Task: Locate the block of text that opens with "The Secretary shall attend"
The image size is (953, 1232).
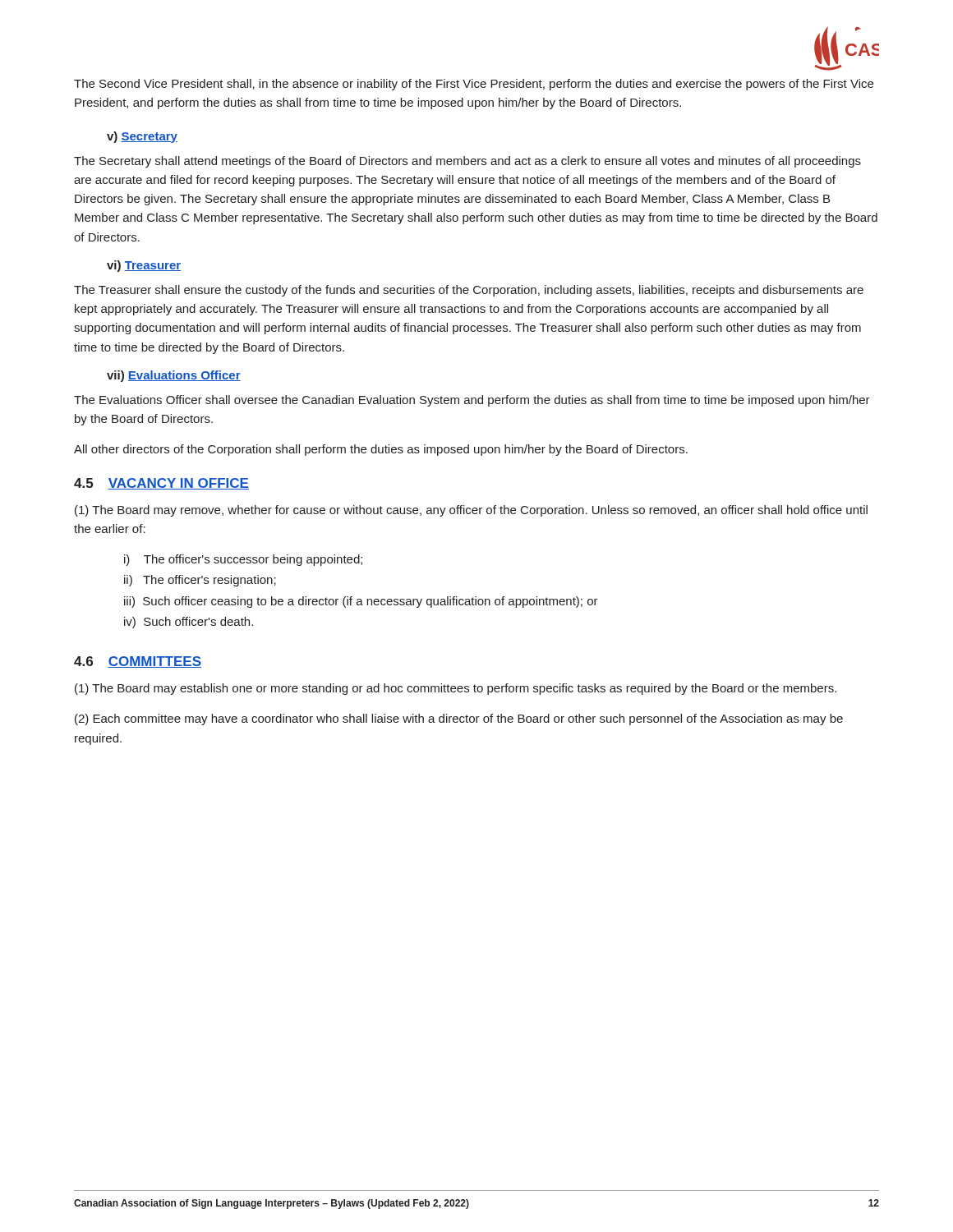Action: (x=476, y=198)
